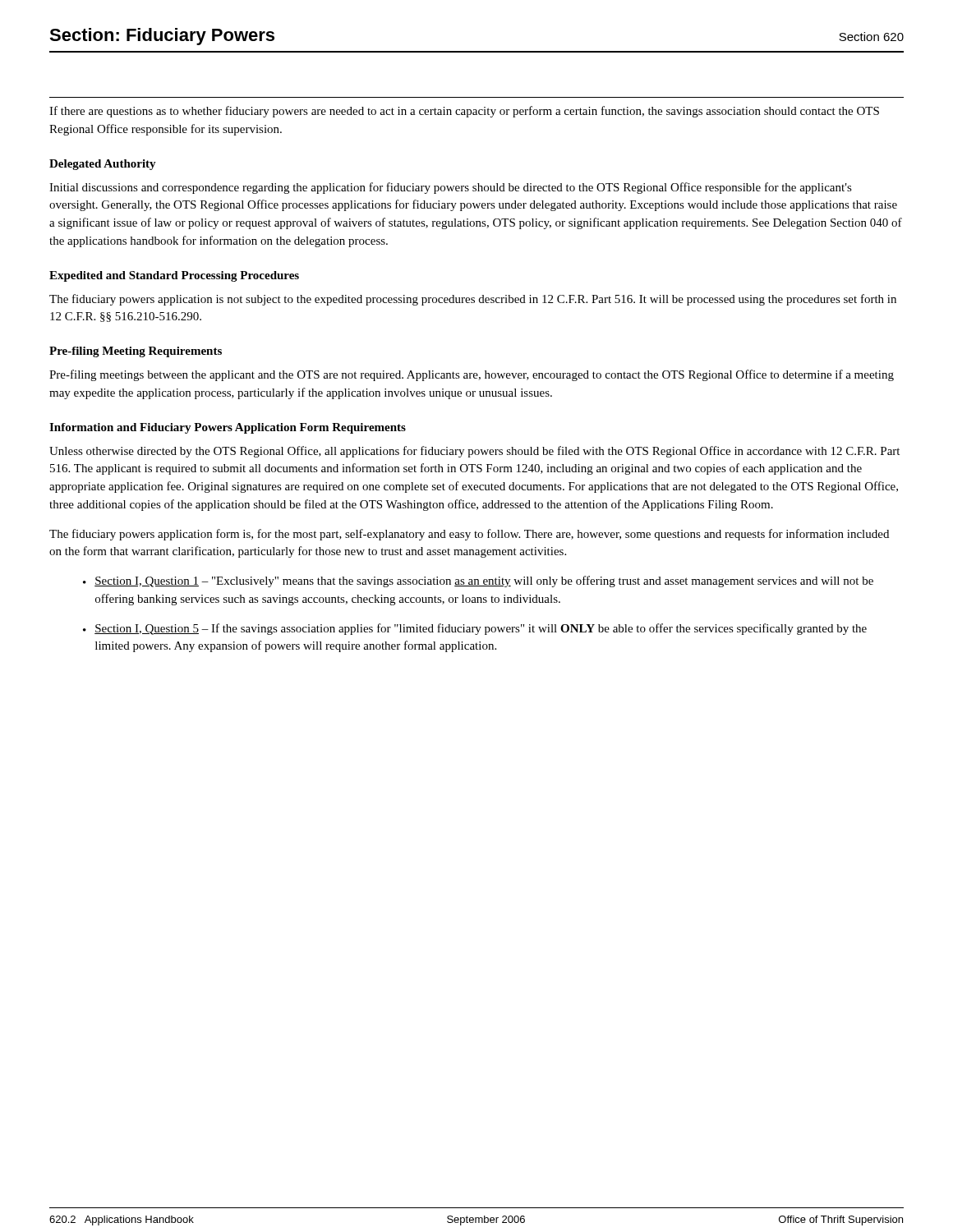Find the text block that says "Unless otherwise directed by the OTS Regional"
Image resolution: width=953 pixels, height=1232 pixels.
point(475,477)
